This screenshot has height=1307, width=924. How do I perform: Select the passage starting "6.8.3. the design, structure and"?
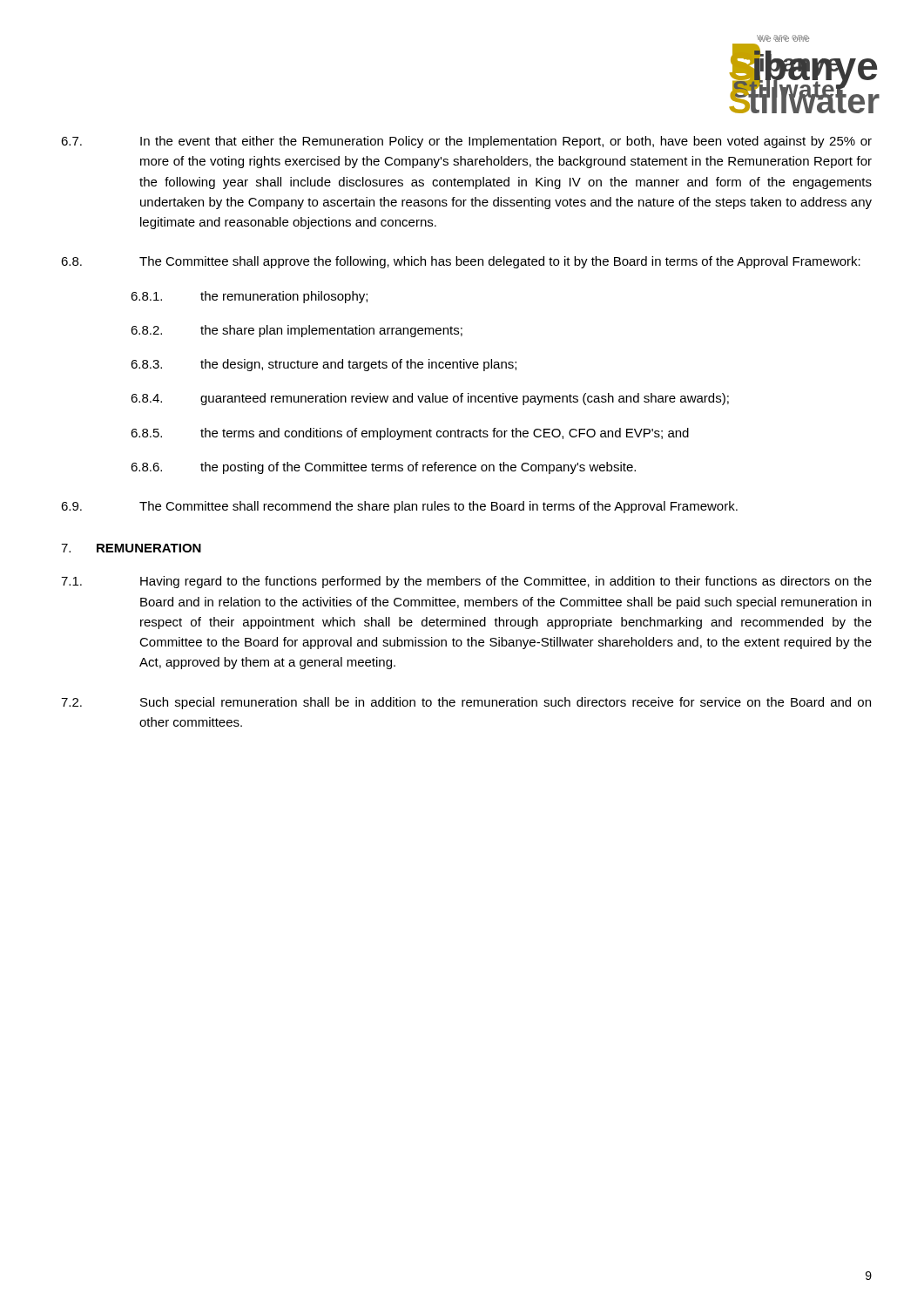[501, 364]
